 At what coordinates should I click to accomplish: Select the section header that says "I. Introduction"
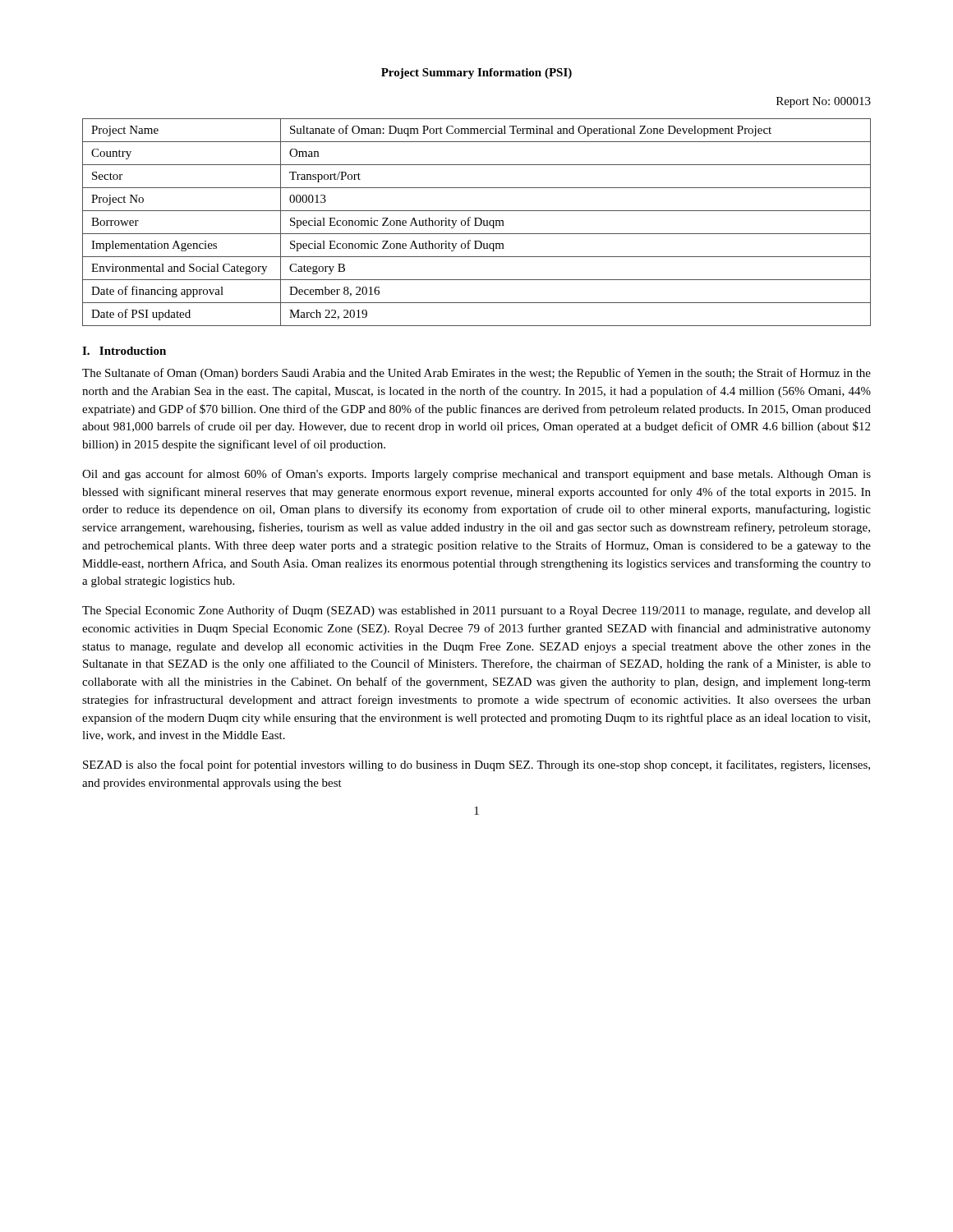tap(124, 351)
